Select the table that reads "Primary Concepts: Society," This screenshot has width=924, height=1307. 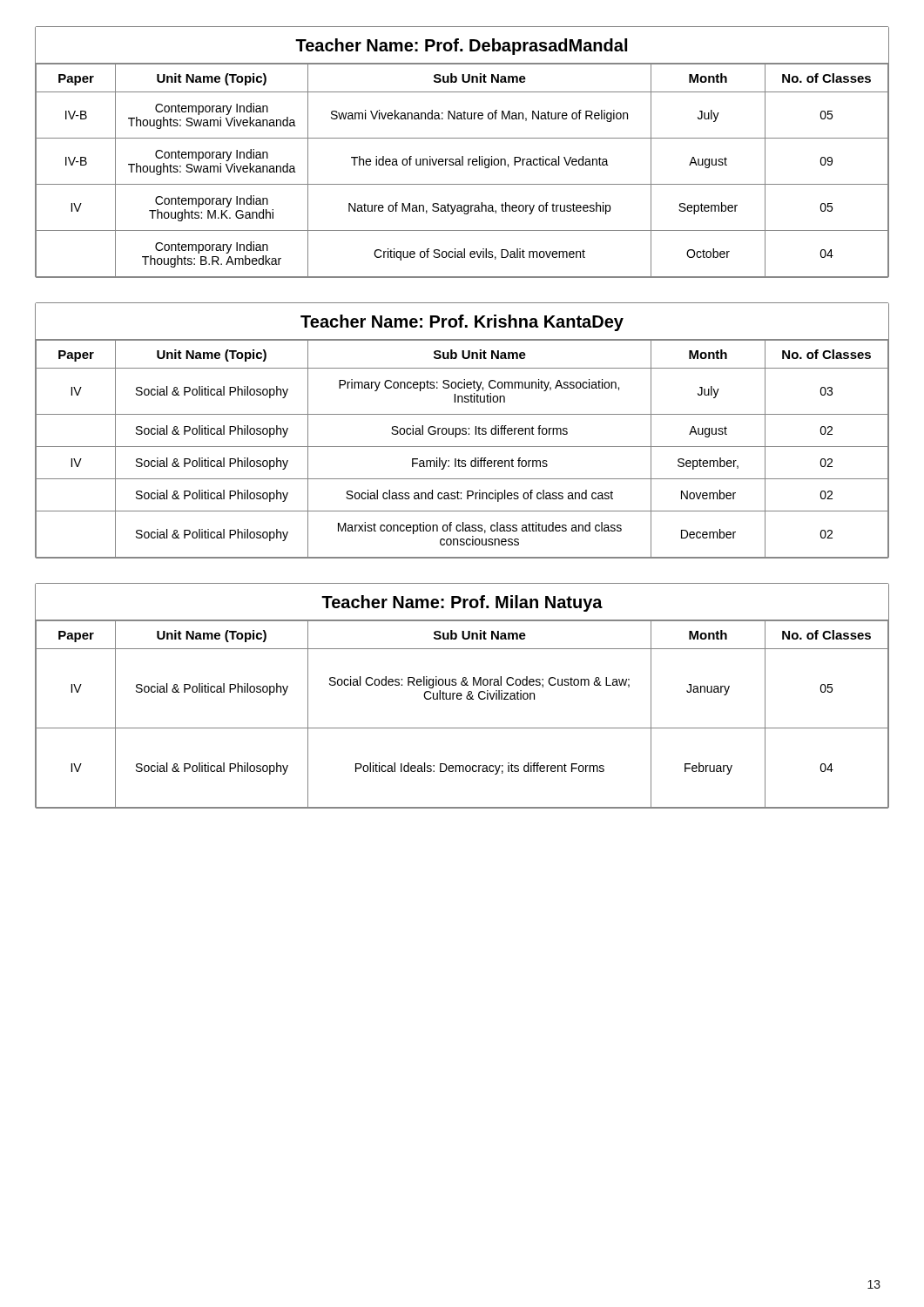click(x=462, y=430)
